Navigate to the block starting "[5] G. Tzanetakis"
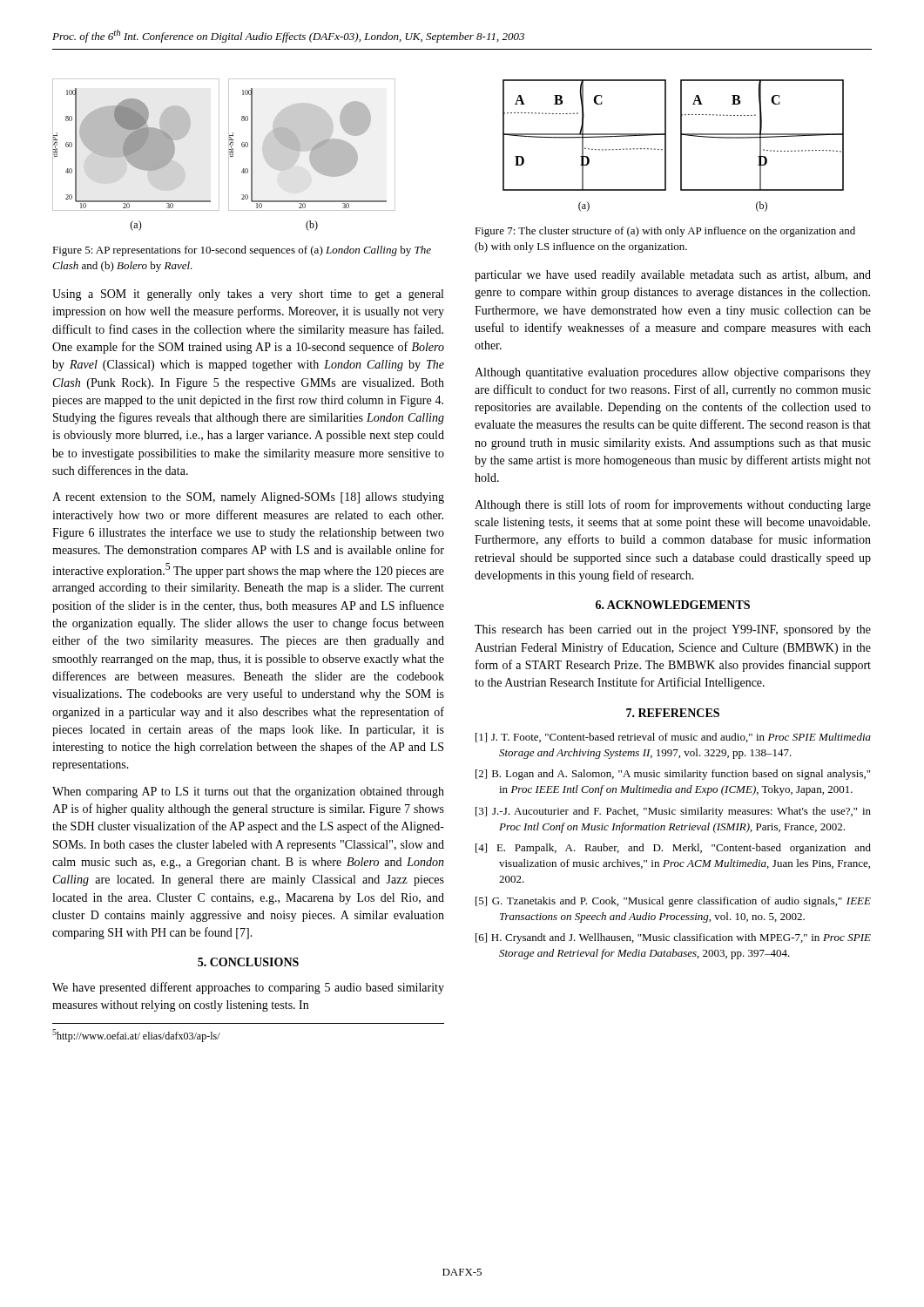The width and height of the screenshot is (924, 1307). [x=673, y=908]
